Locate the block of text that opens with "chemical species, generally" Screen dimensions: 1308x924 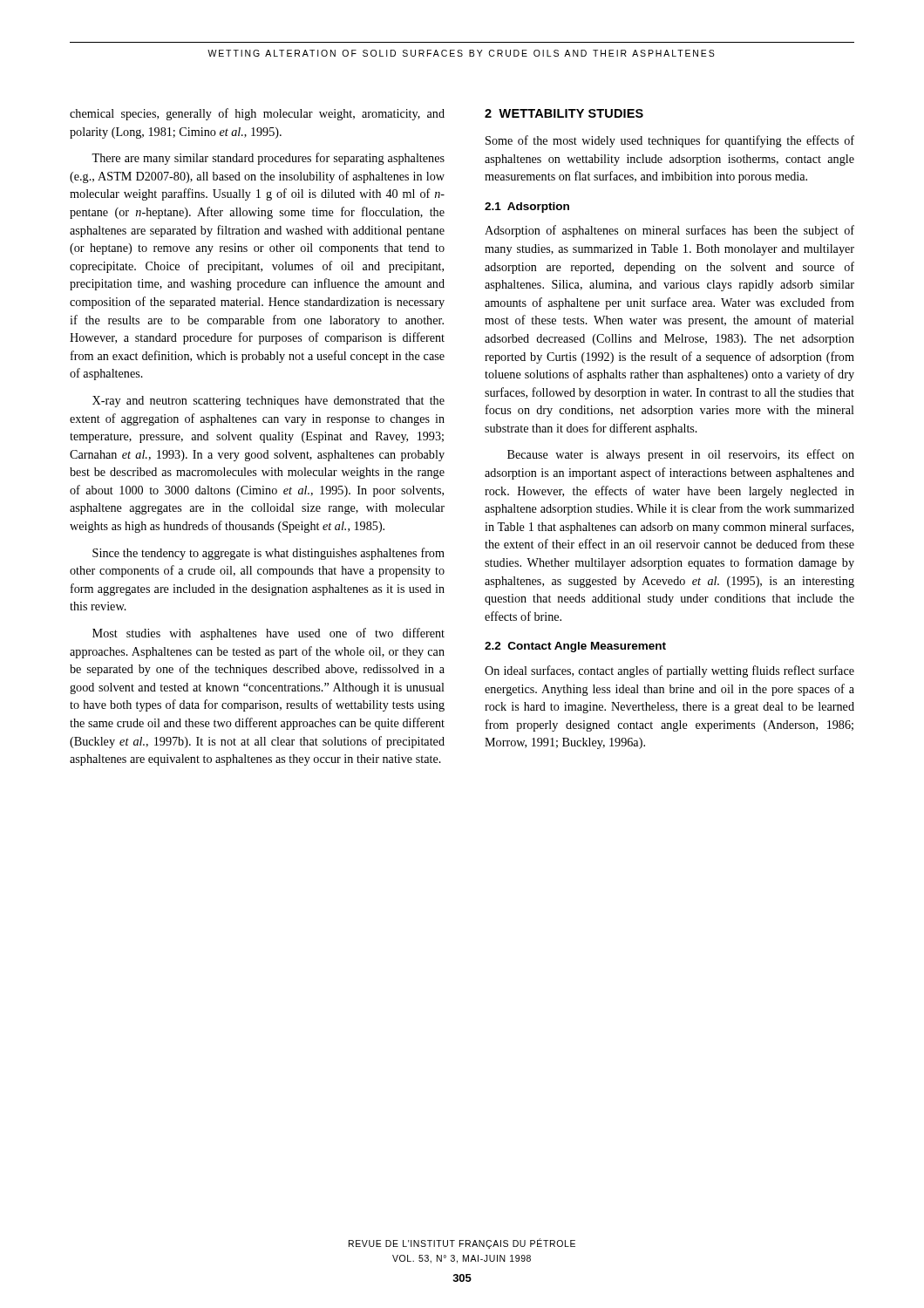[257, 436]
